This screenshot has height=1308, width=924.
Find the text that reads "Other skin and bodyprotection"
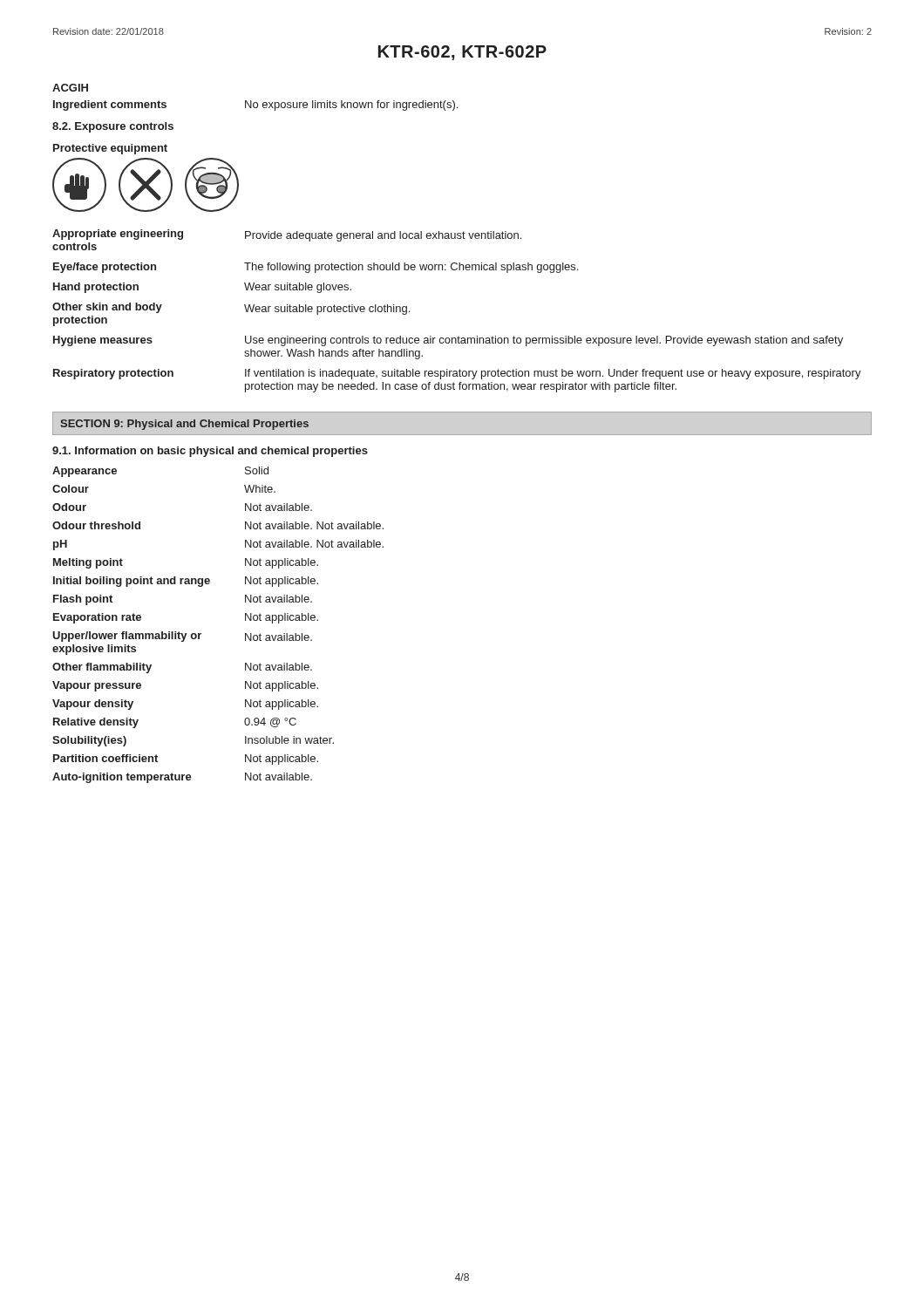(107, 313)
